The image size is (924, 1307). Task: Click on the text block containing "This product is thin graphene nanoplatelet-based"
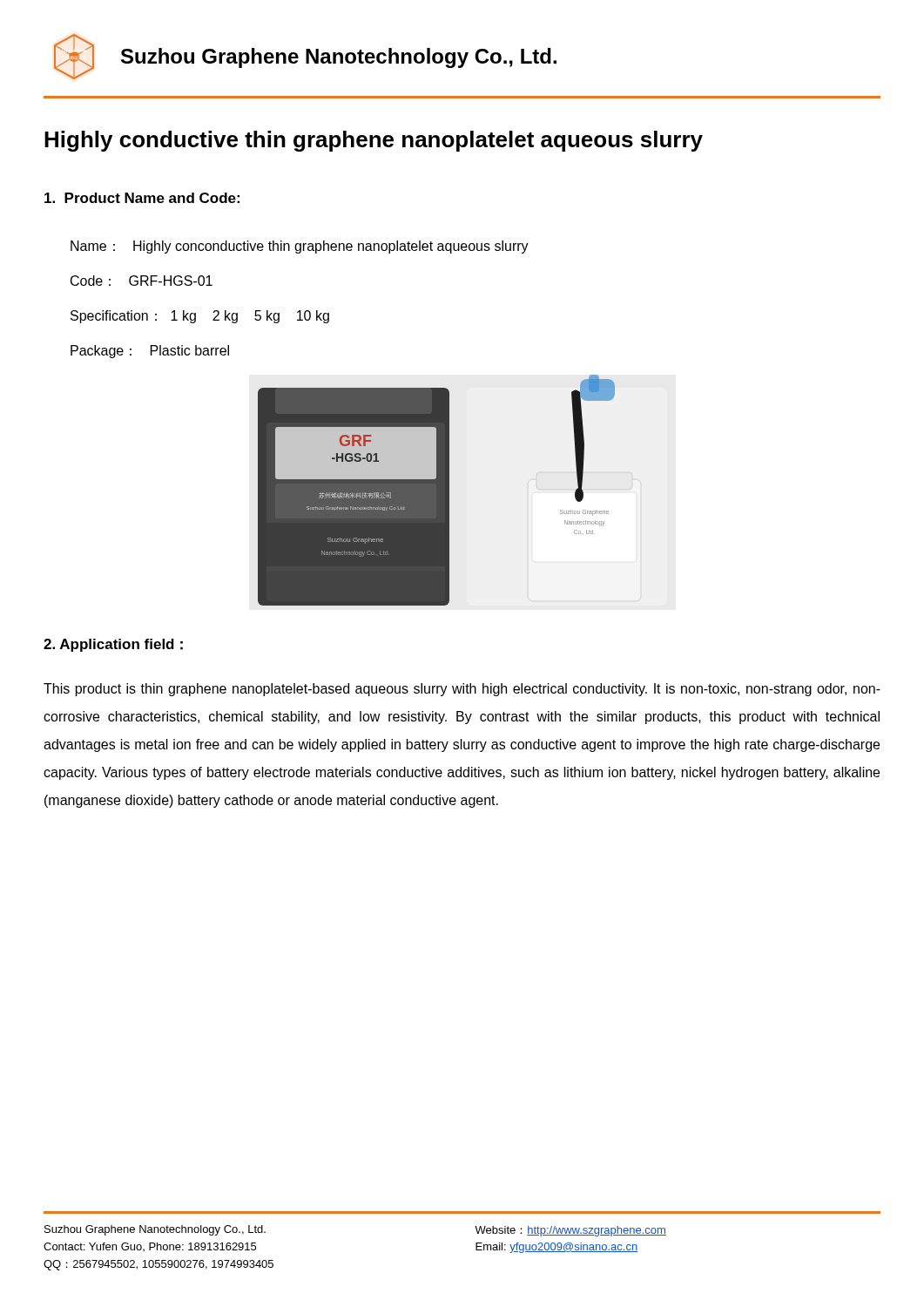click(x=462, y=745)
